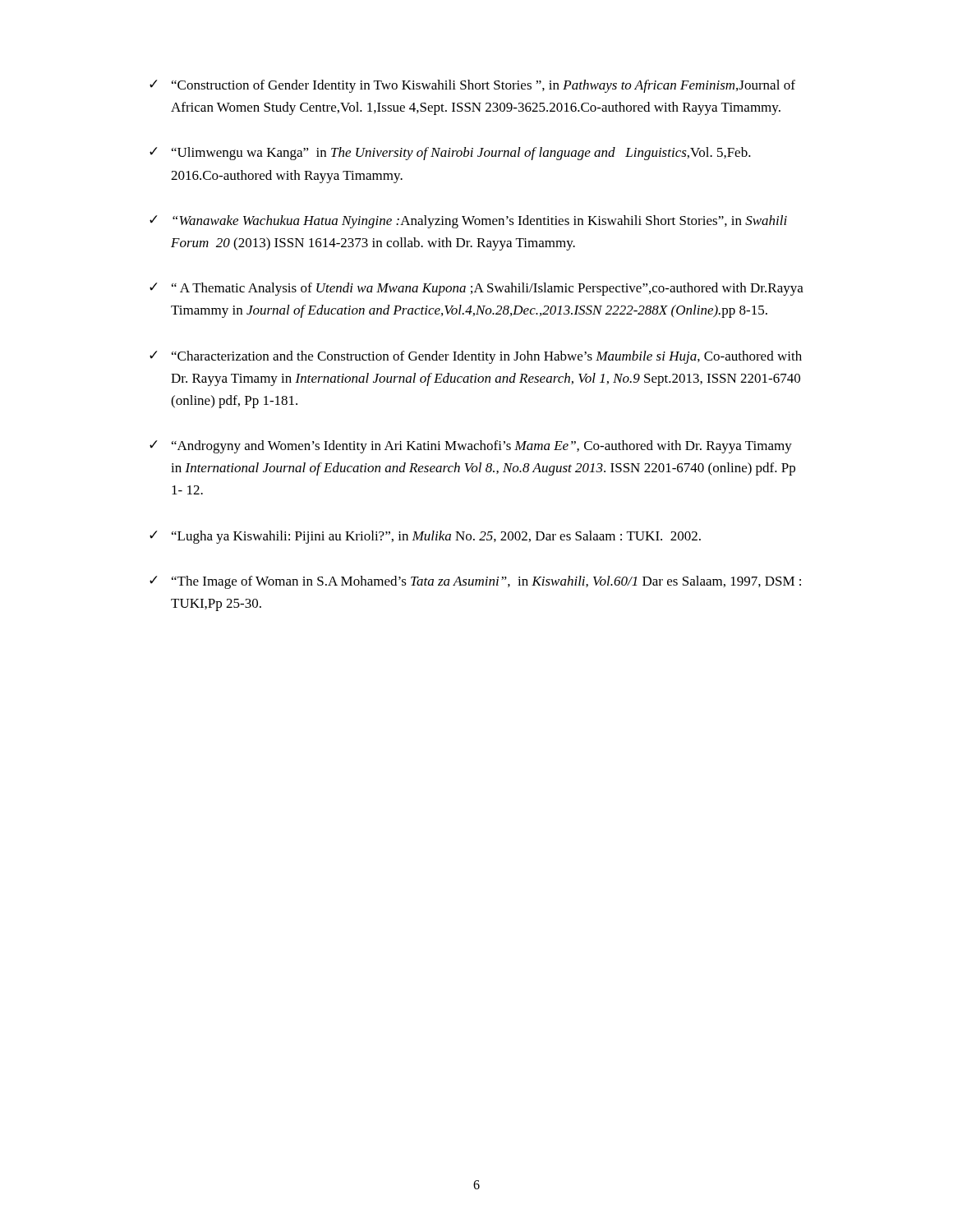The image size is (953, 1232).
Task: Click on the list item that reads "✓ “Wanawake Wachukua Hatua"
Action: [476, 232]
